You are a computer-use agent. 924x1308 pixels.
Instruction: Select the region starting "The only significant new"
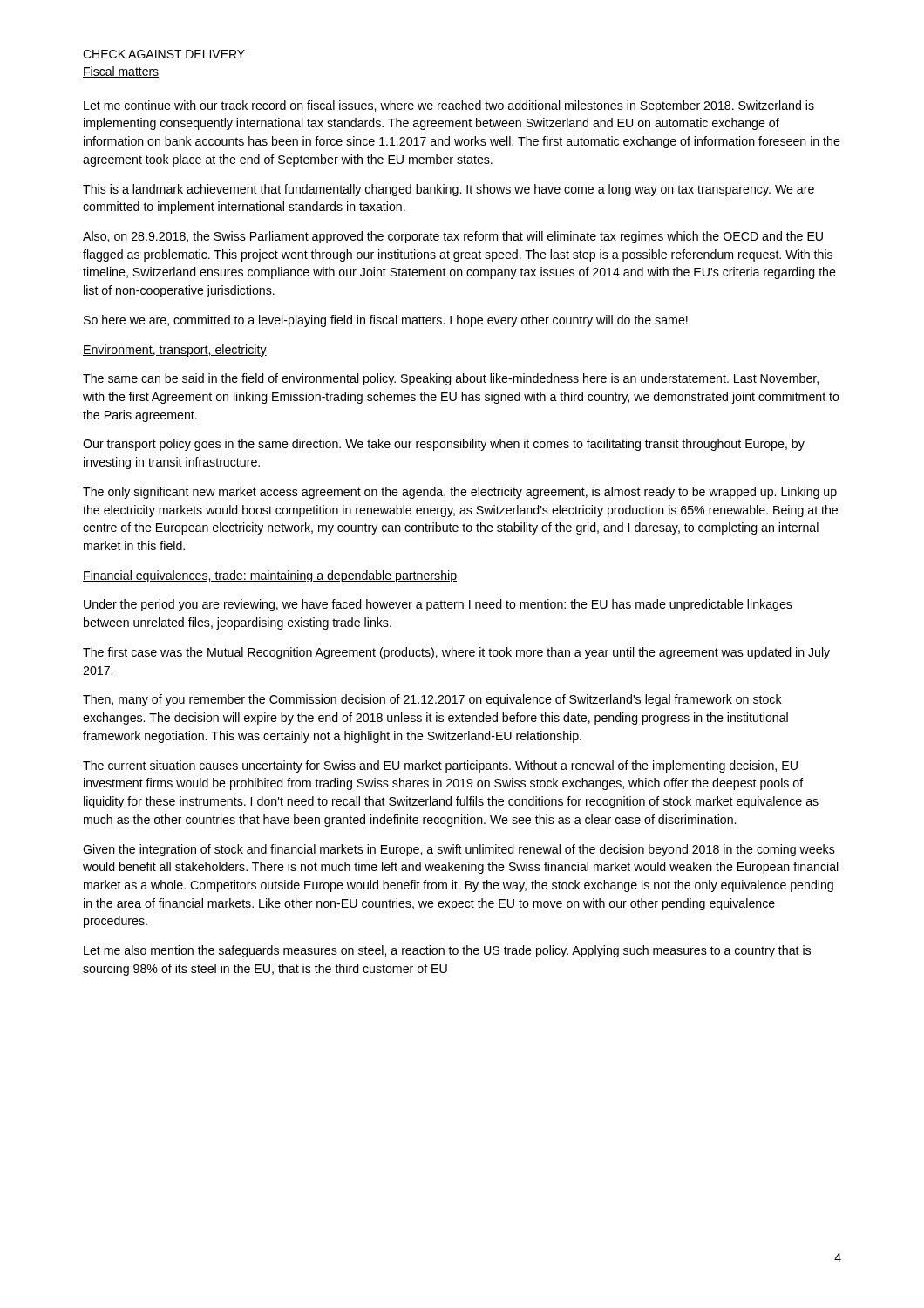(x=461, y=519)
